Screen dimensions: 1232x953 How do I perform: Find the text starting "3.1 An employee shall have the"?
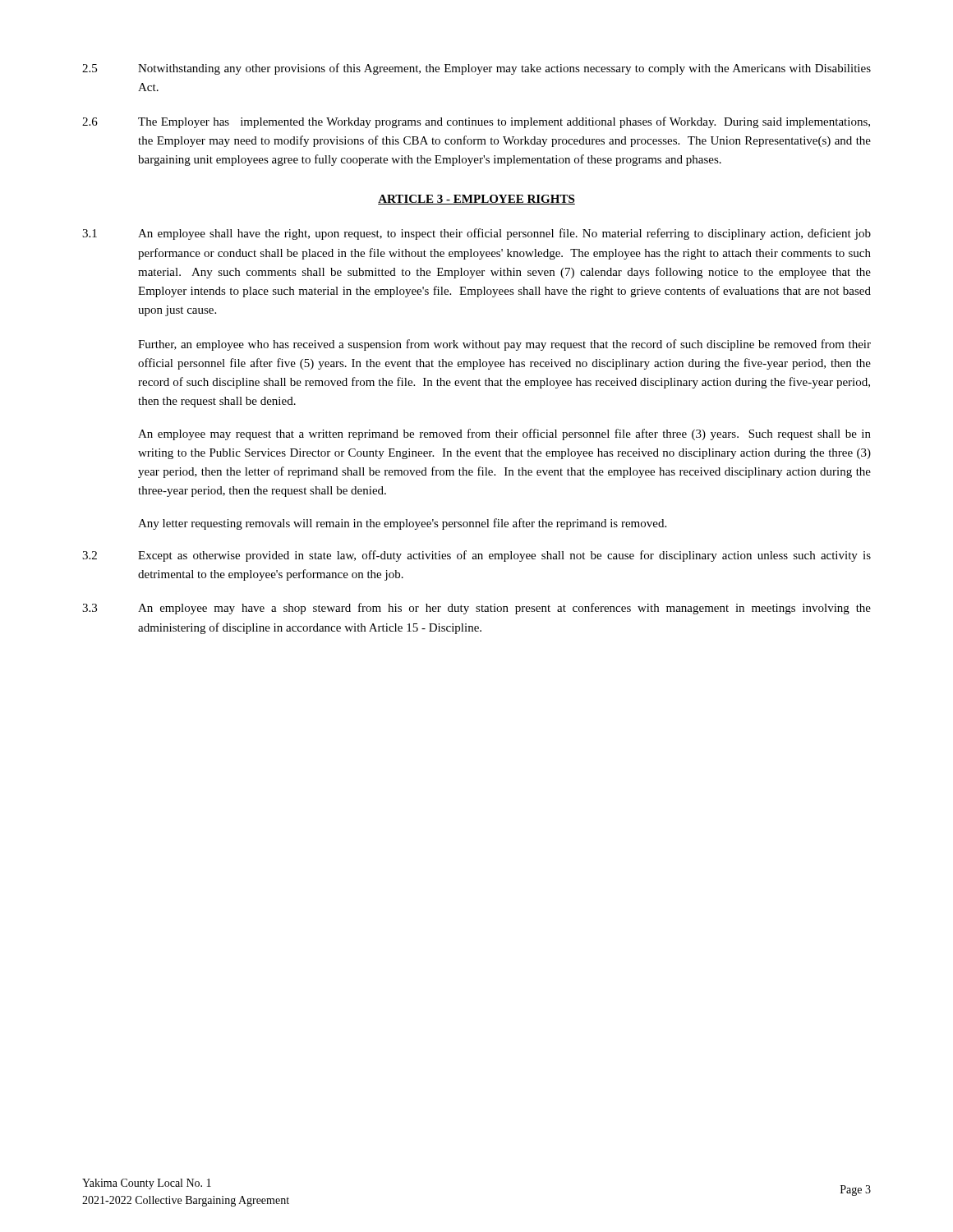pyautogui.click(x=476, y=272)
